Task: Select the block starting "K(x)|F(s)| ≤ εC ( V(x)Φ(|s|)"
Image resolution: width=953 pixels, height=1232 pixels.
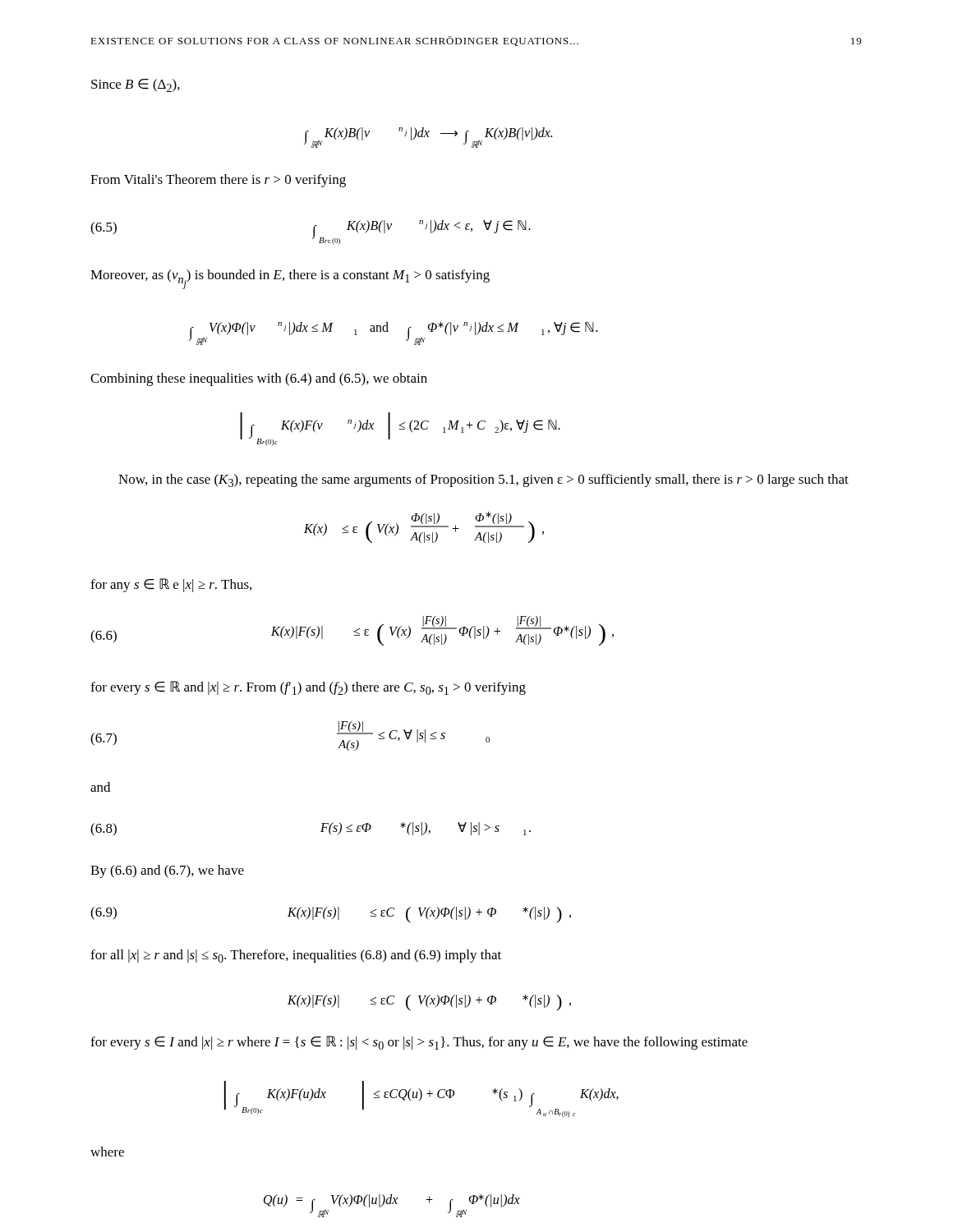Action: pos(476,997)
